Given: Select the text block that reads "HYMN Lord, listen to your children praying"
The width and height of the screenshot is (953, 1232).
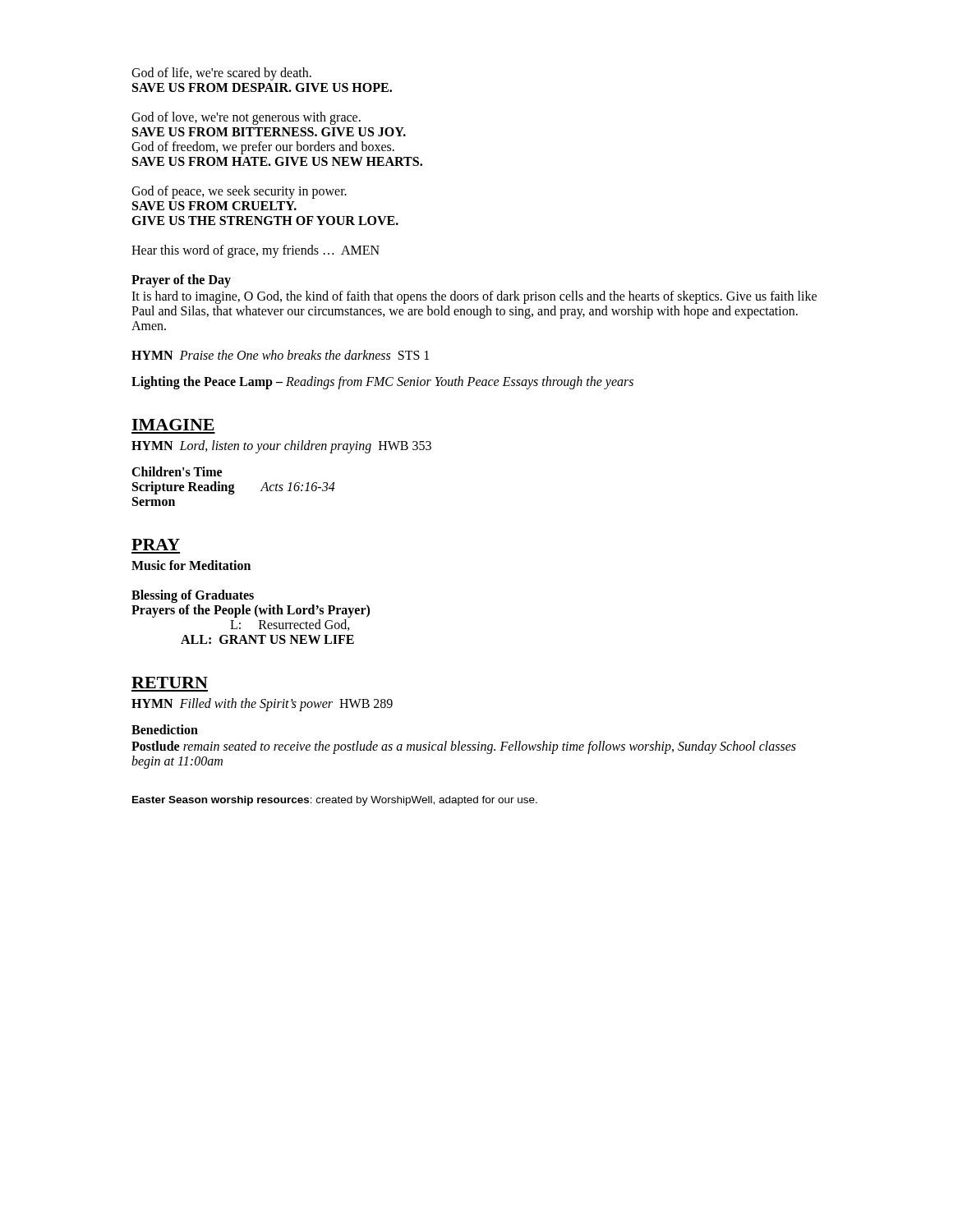Looking at the screenshot, I should pyautogui.click(x=282, y=446).
